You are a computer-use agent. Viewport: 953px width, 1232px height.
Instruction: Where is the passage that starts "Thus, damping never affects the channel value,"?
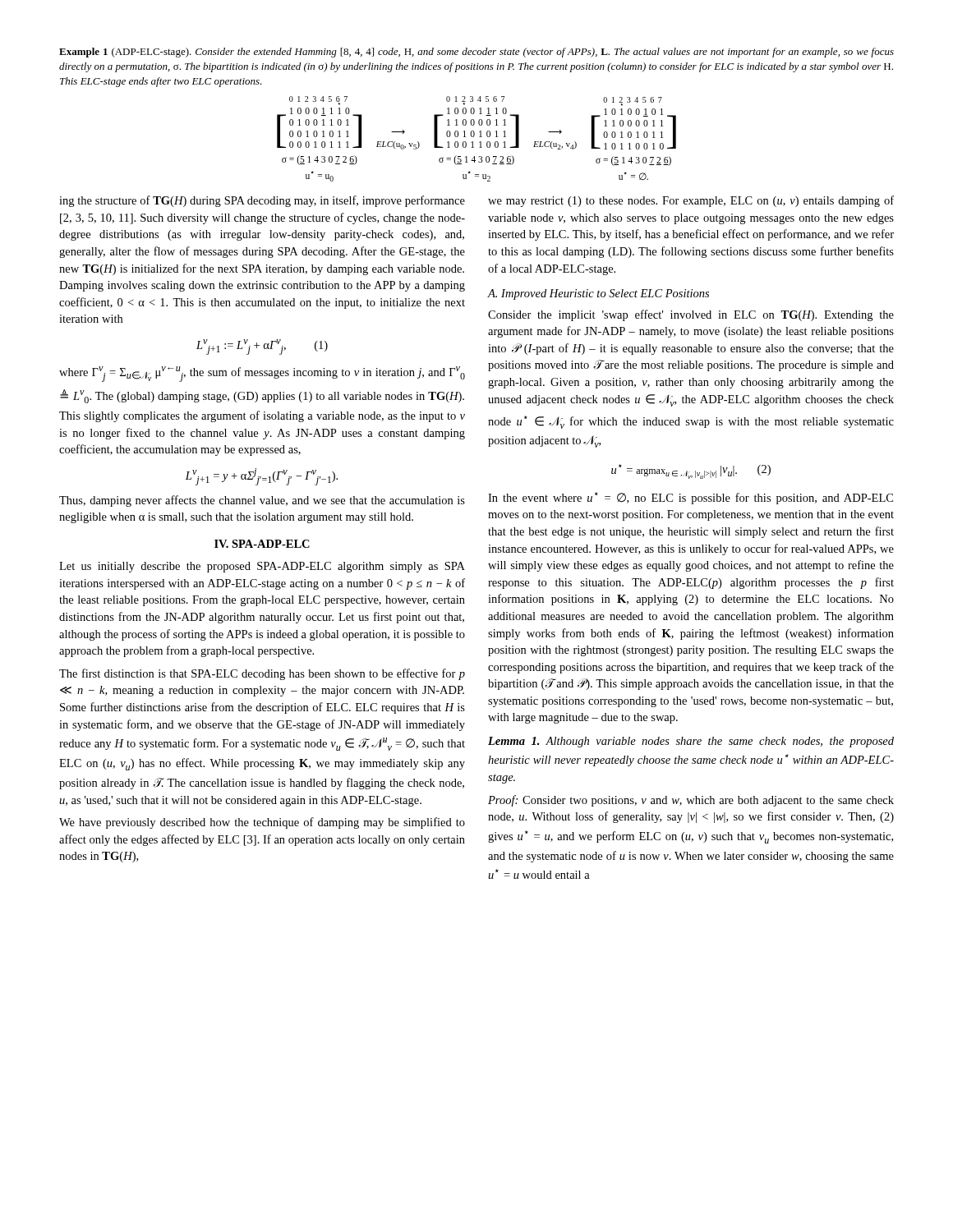click(x=262, y=509)
